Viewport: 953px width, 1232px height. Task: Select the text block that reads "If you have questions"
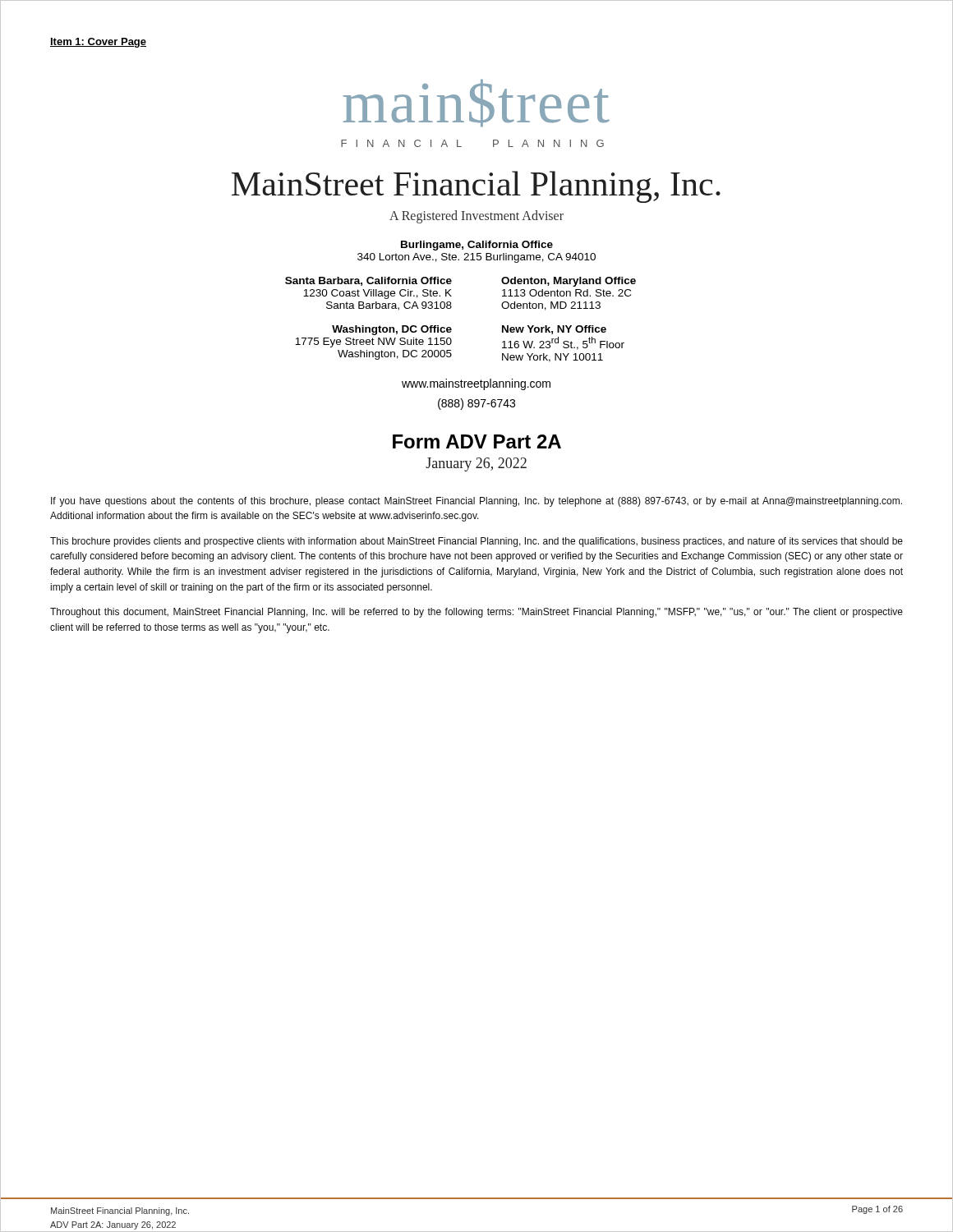476,508
